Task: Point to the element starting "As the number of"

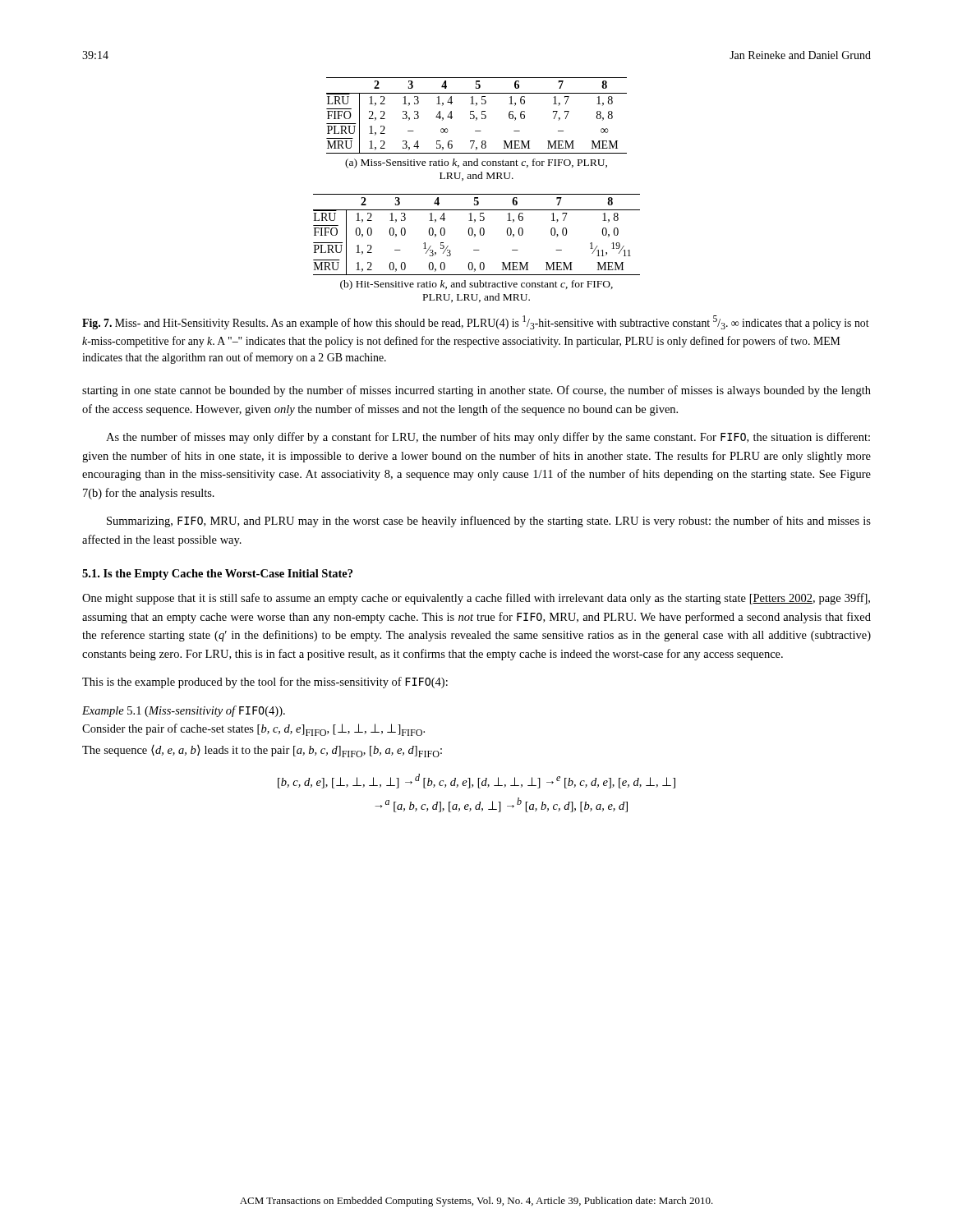Action: point(476,465)
